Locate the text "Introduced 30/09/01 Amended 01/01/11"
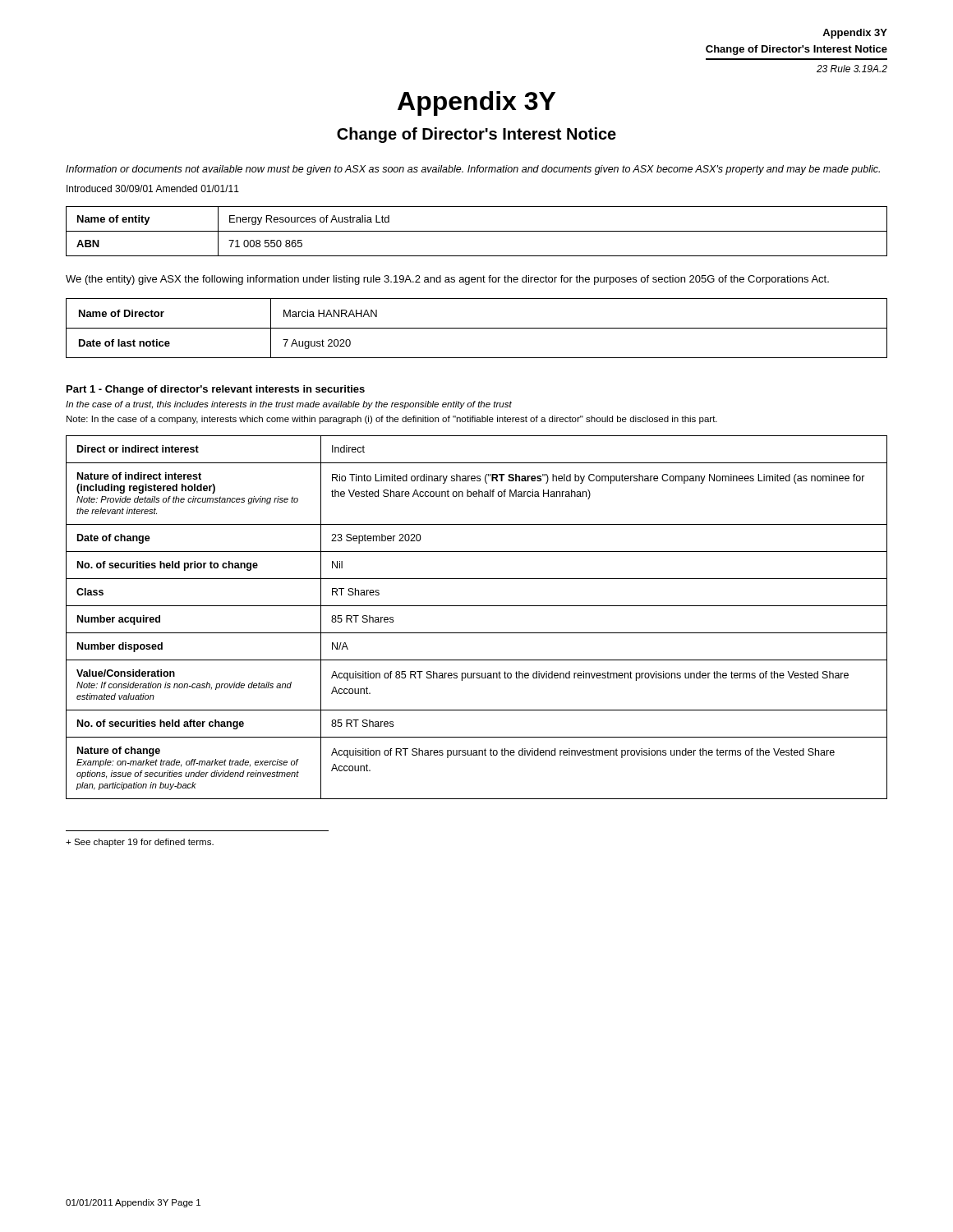The height and width of the screenshot is (1232, 953). point(152,189)
